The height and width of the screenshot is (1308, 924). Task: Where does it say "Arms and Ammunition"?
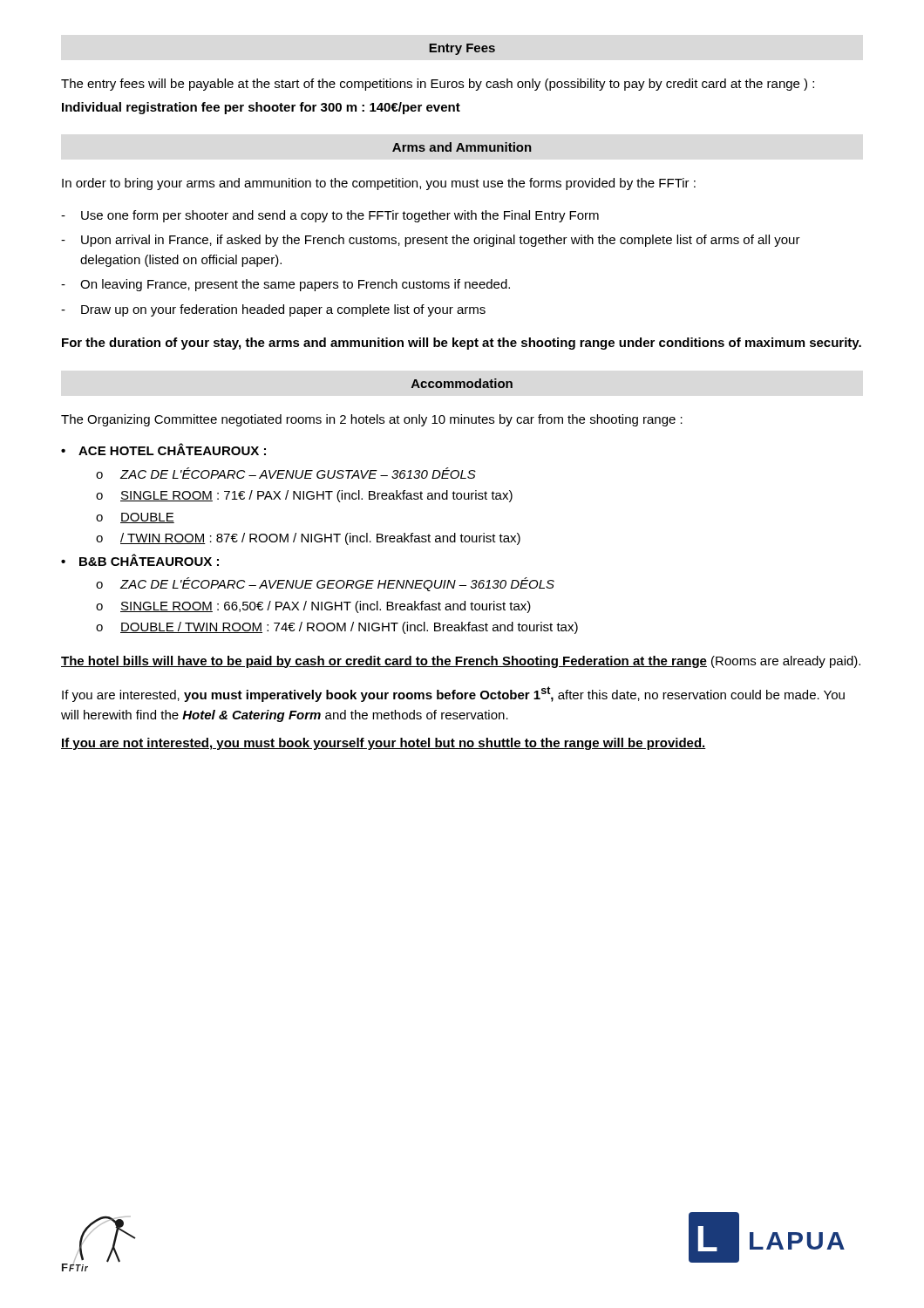pyautogui.click(x=462, y=147)
